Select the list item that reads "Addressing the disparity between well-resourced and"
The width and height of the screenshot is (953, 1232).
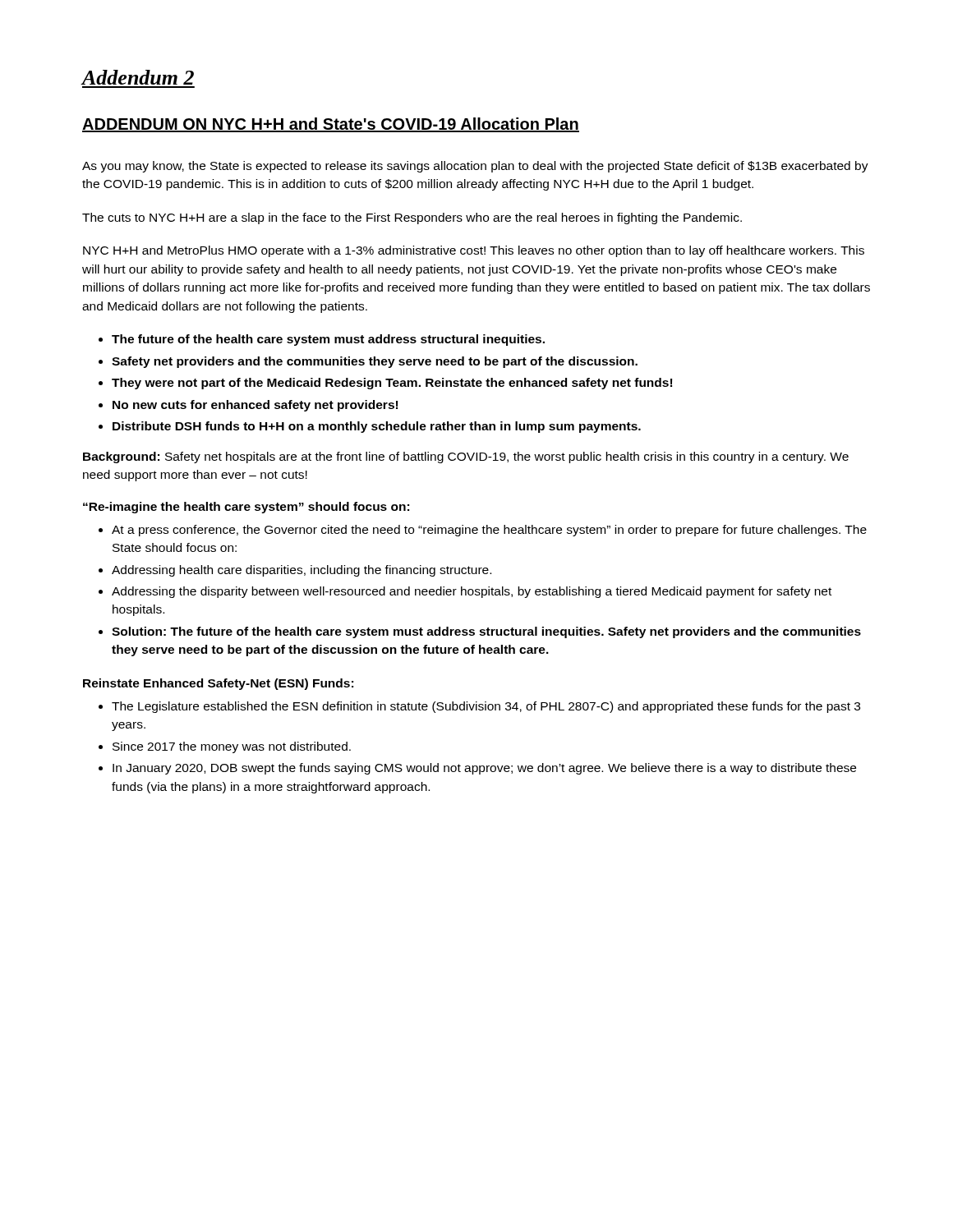coord(472,600)
